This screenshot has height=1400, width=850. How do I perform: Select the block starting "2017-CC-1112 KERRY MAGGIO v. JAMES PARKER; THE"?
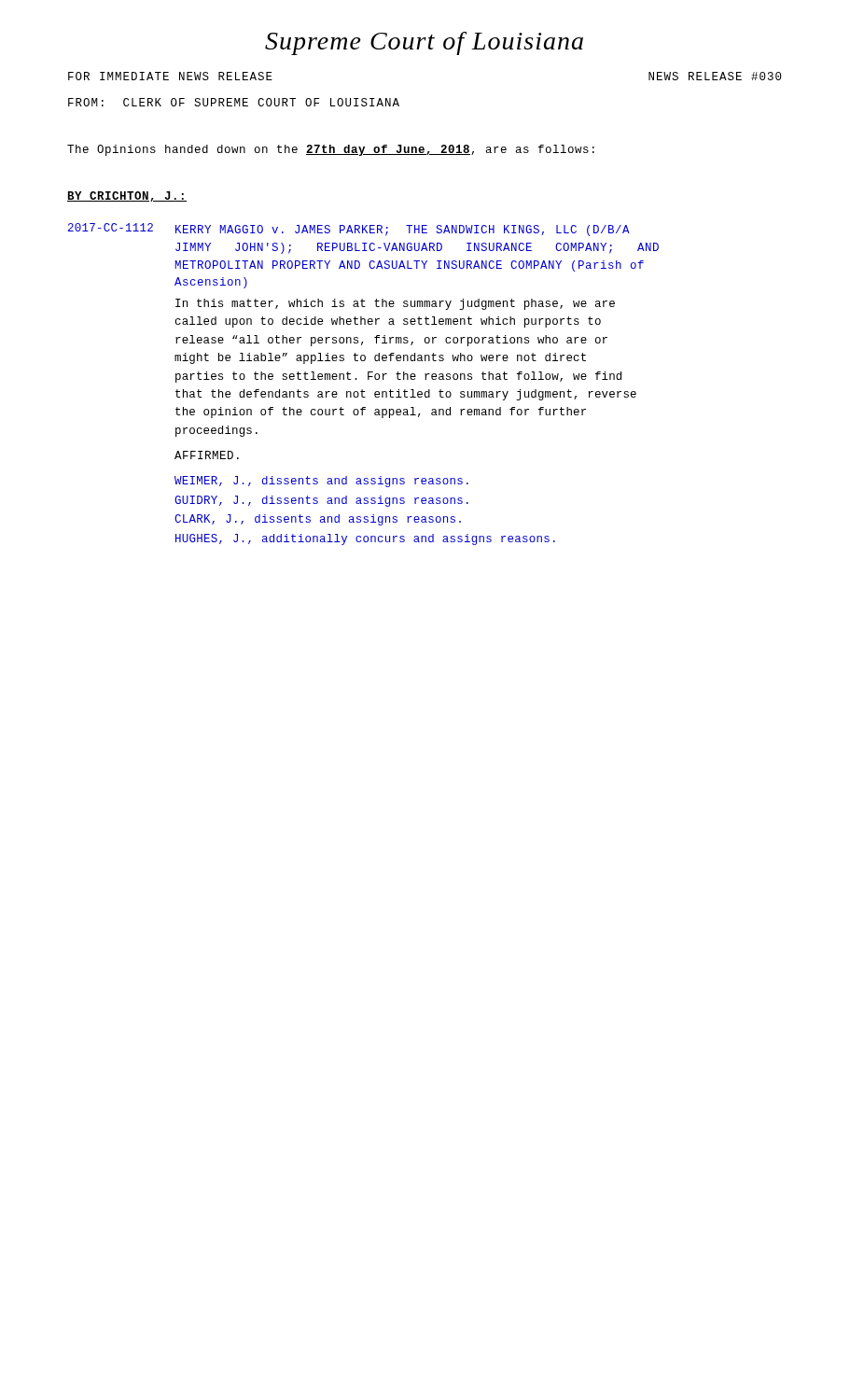point(425,386)
